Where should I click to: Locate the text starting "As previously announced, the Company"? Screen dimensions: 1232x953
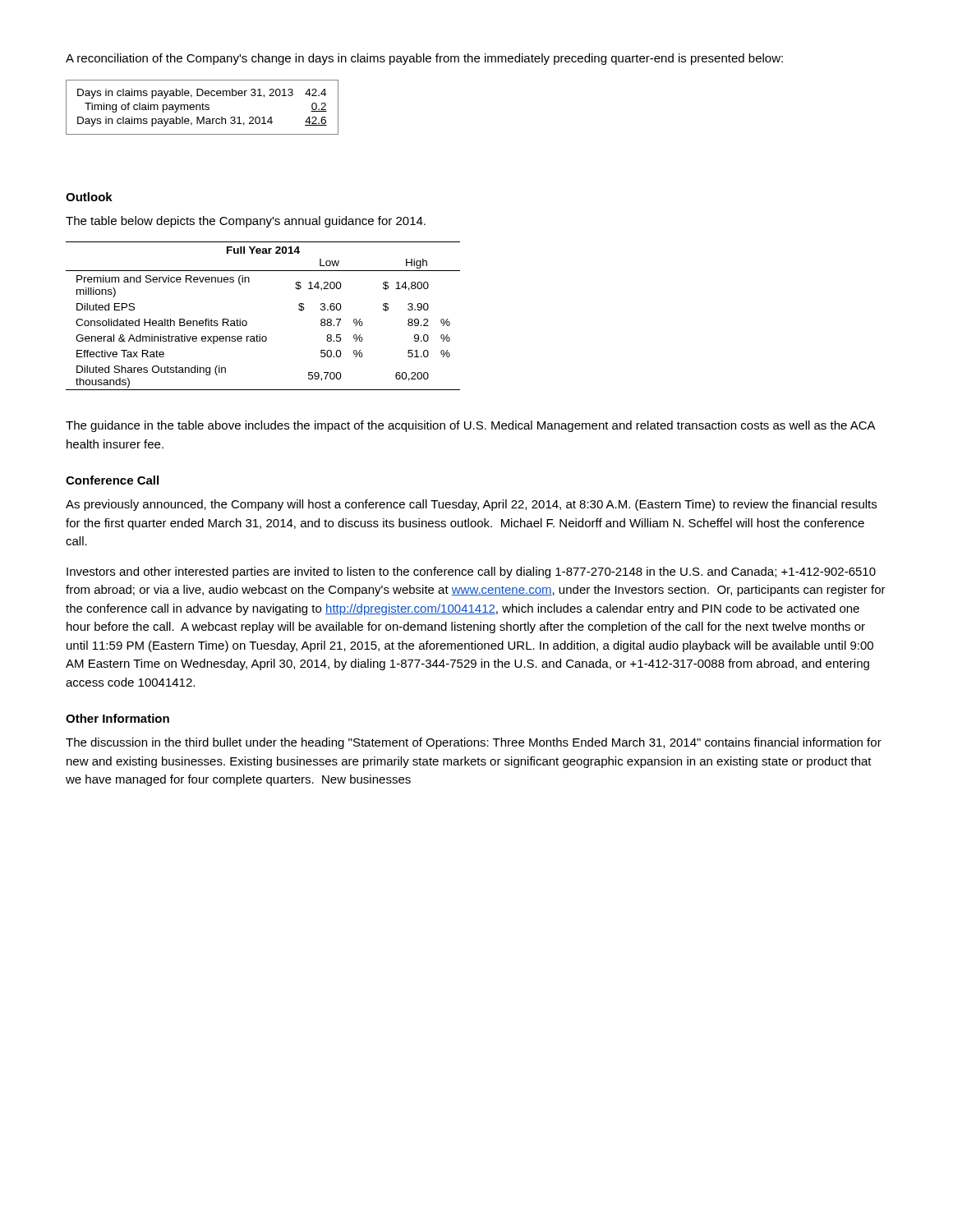tap(471, 522)
